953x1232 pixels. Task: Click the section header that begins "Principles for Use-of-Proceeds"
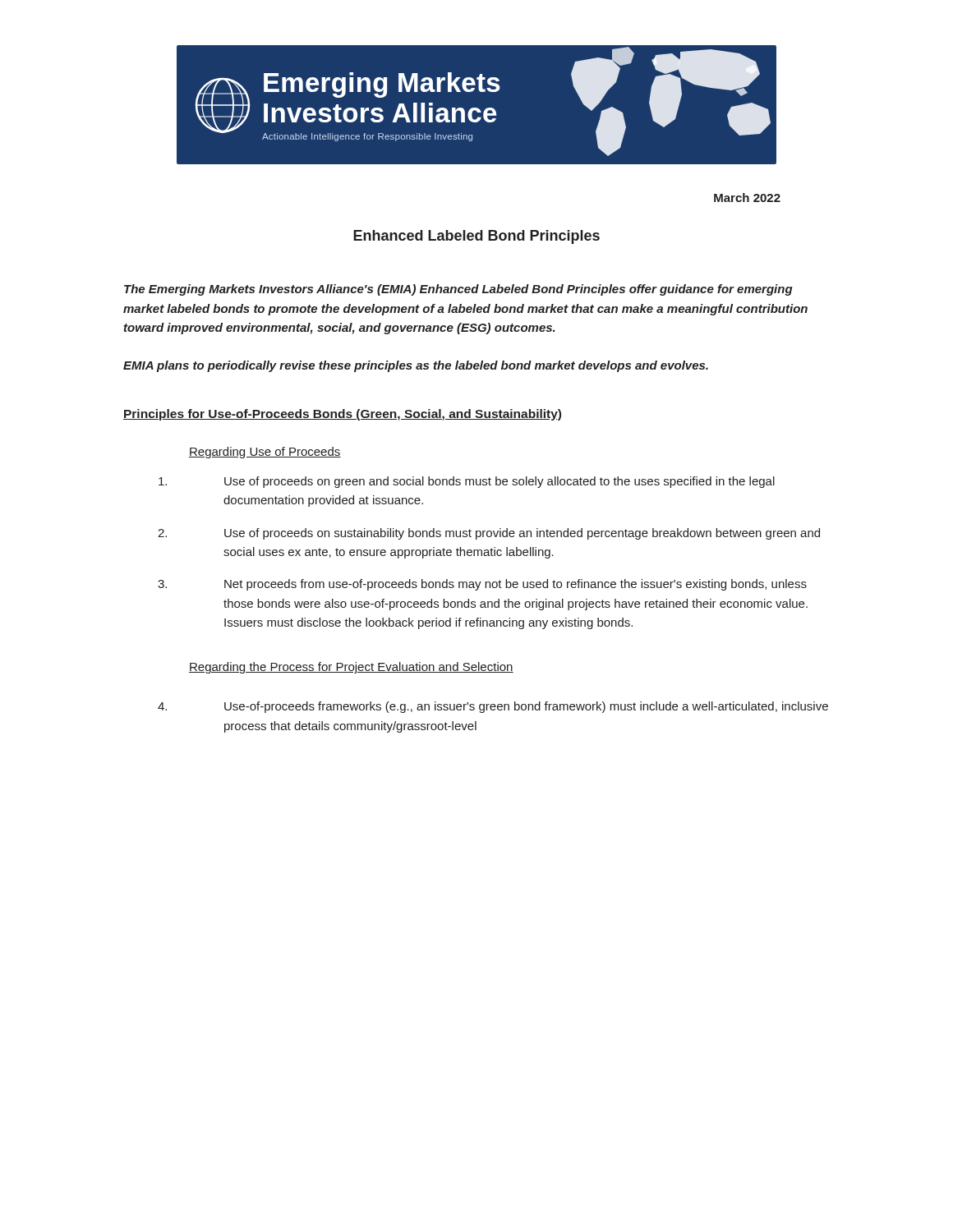pyautogui.click(x=343, y=413)
